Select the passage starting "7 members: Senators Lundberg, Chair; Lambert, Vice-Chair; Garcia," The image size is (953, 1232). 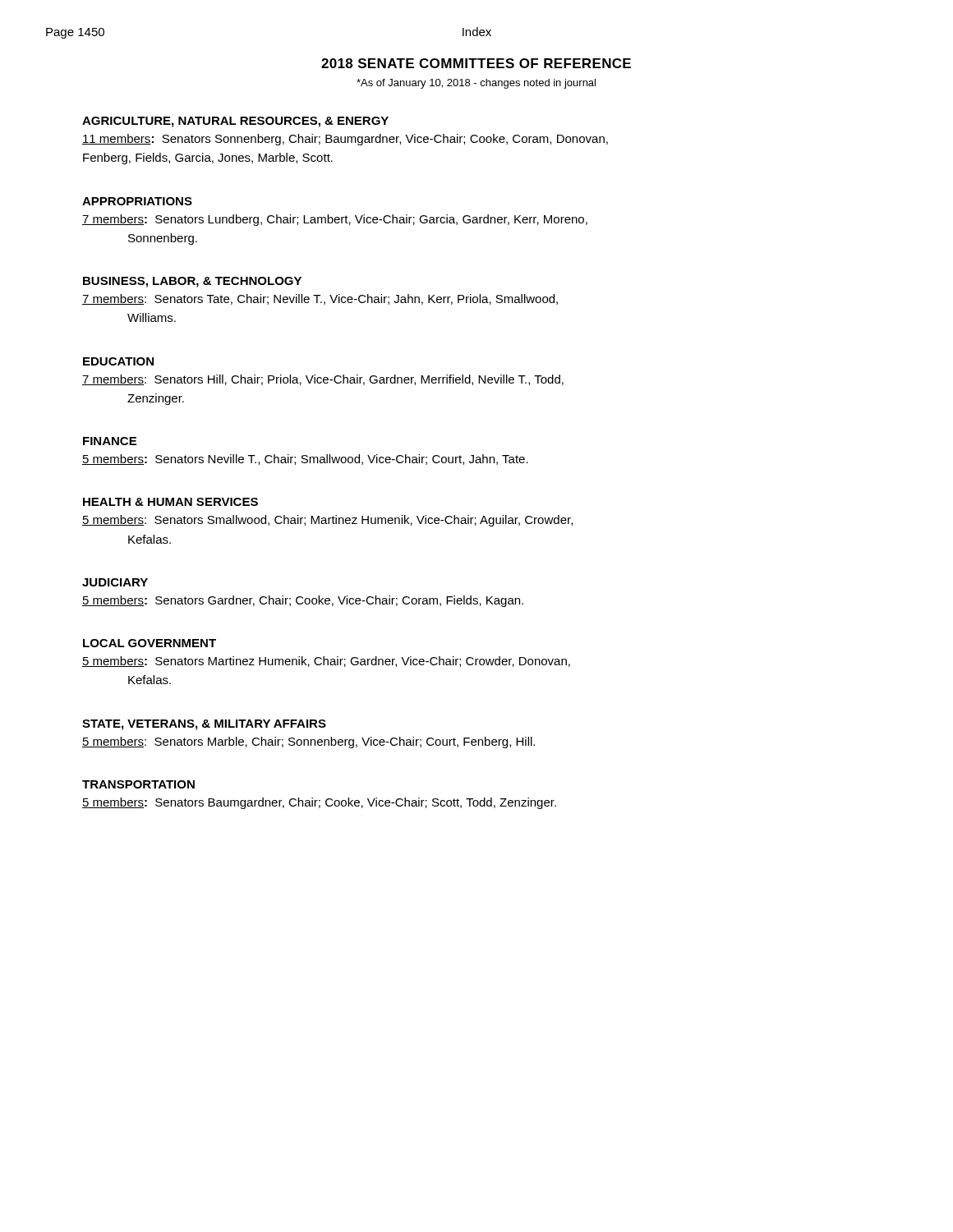point(335,228)
